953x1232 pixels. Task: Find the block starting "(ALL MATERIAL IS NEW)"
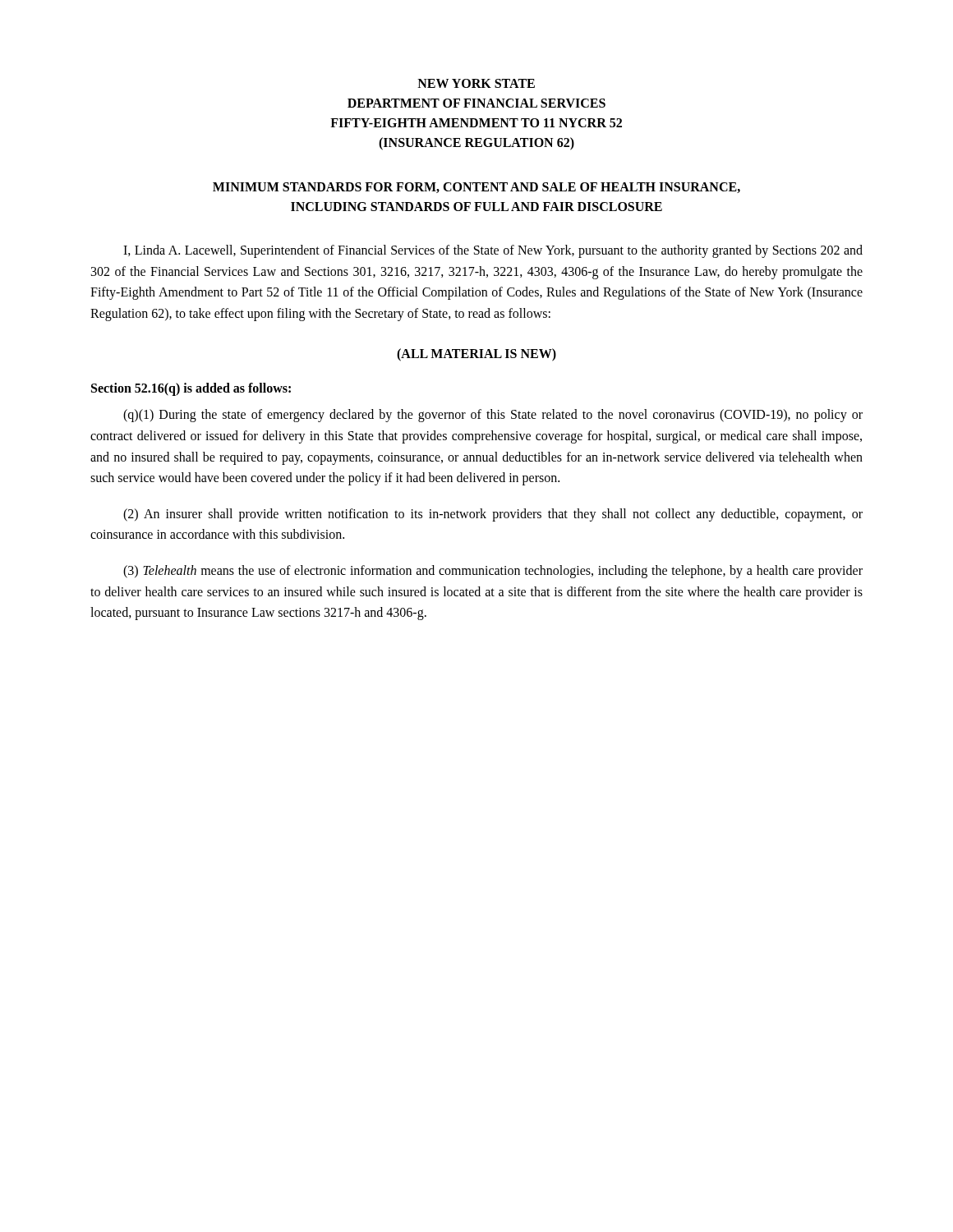[x=476, y=354]
